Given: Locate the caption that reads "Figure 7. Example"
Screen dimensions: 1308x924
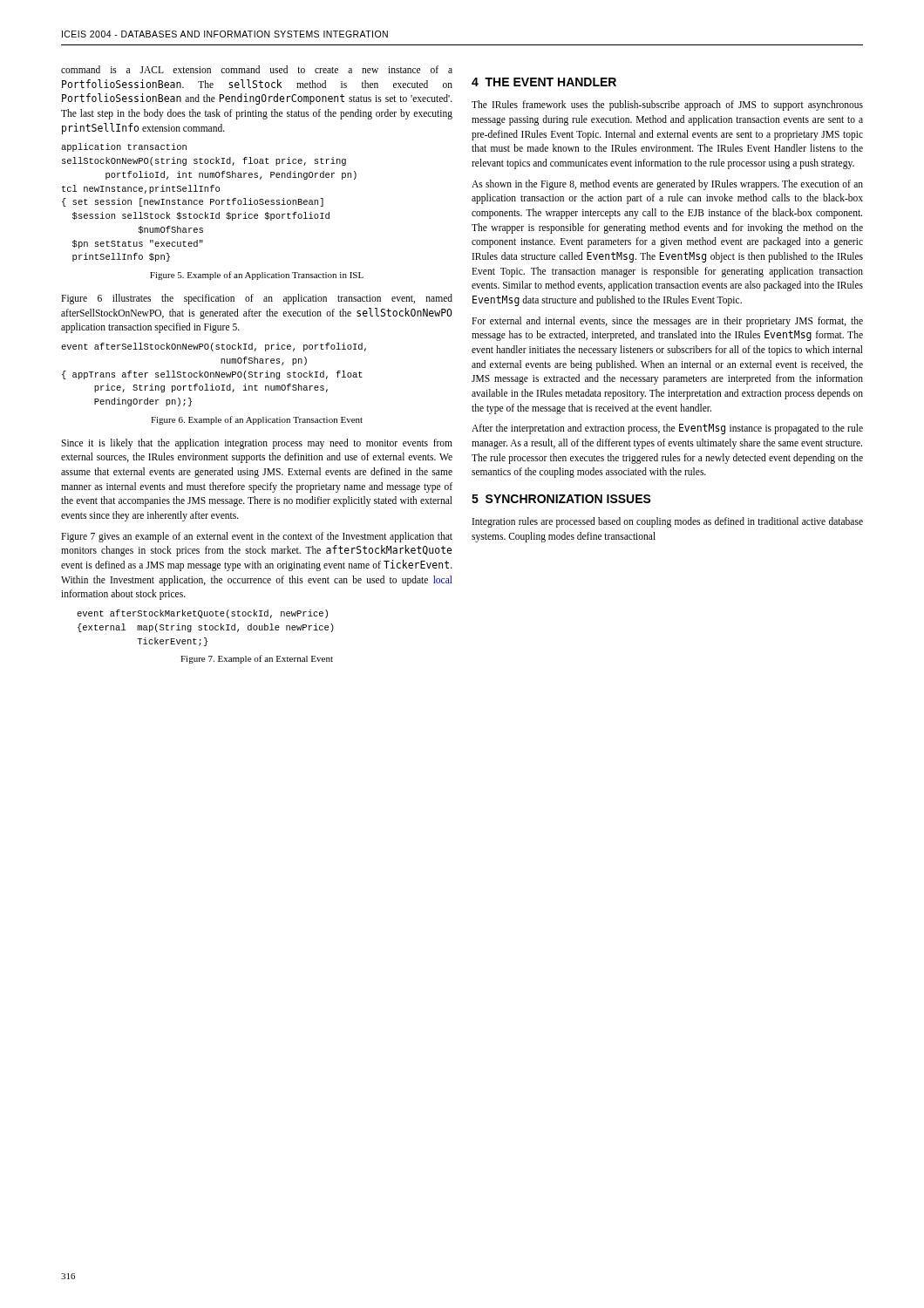Looking at the screenshot, I should (257, 659).
